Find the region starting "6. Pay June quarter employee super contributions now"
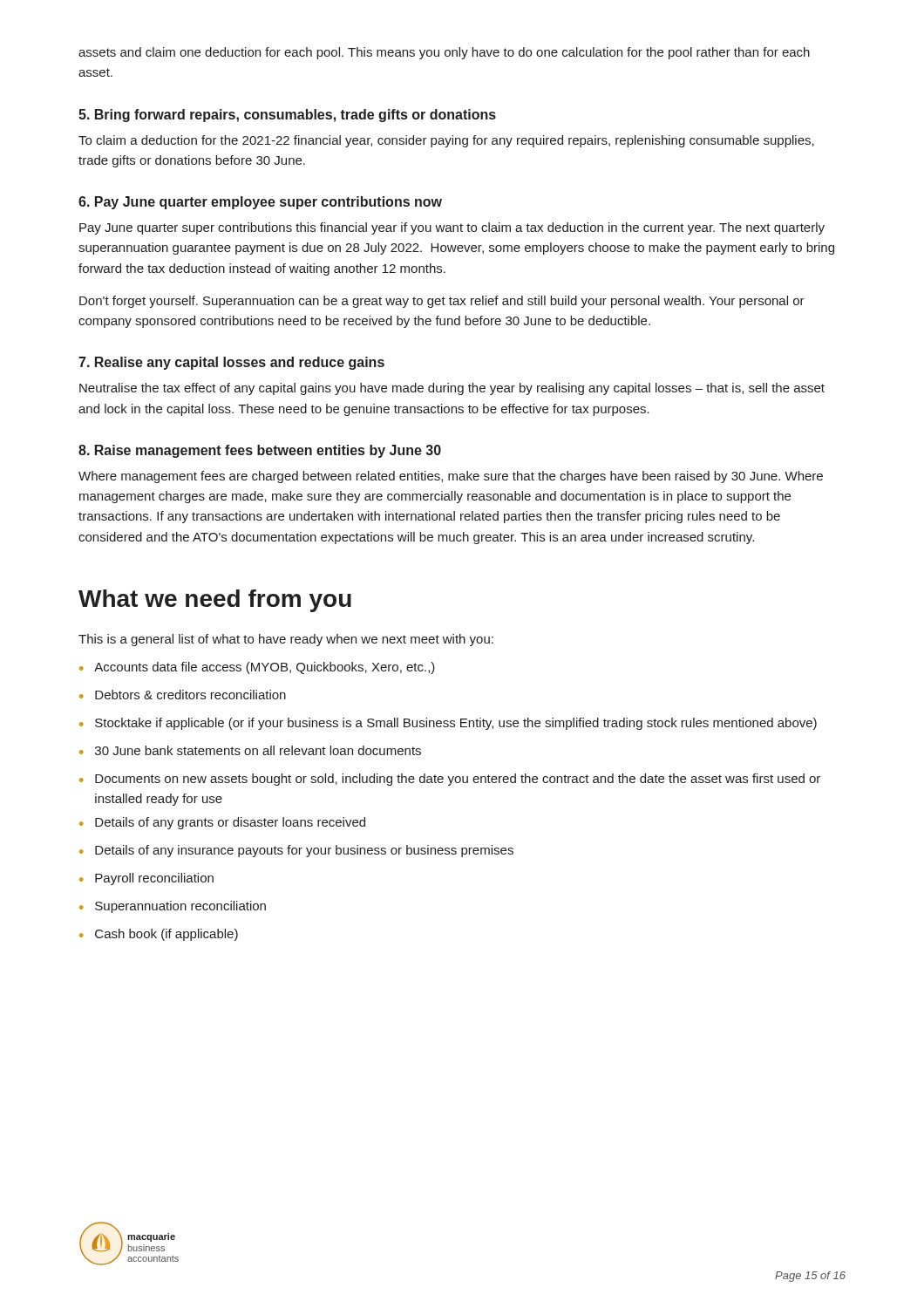924x1308 pixels. (x=260, y=202)
